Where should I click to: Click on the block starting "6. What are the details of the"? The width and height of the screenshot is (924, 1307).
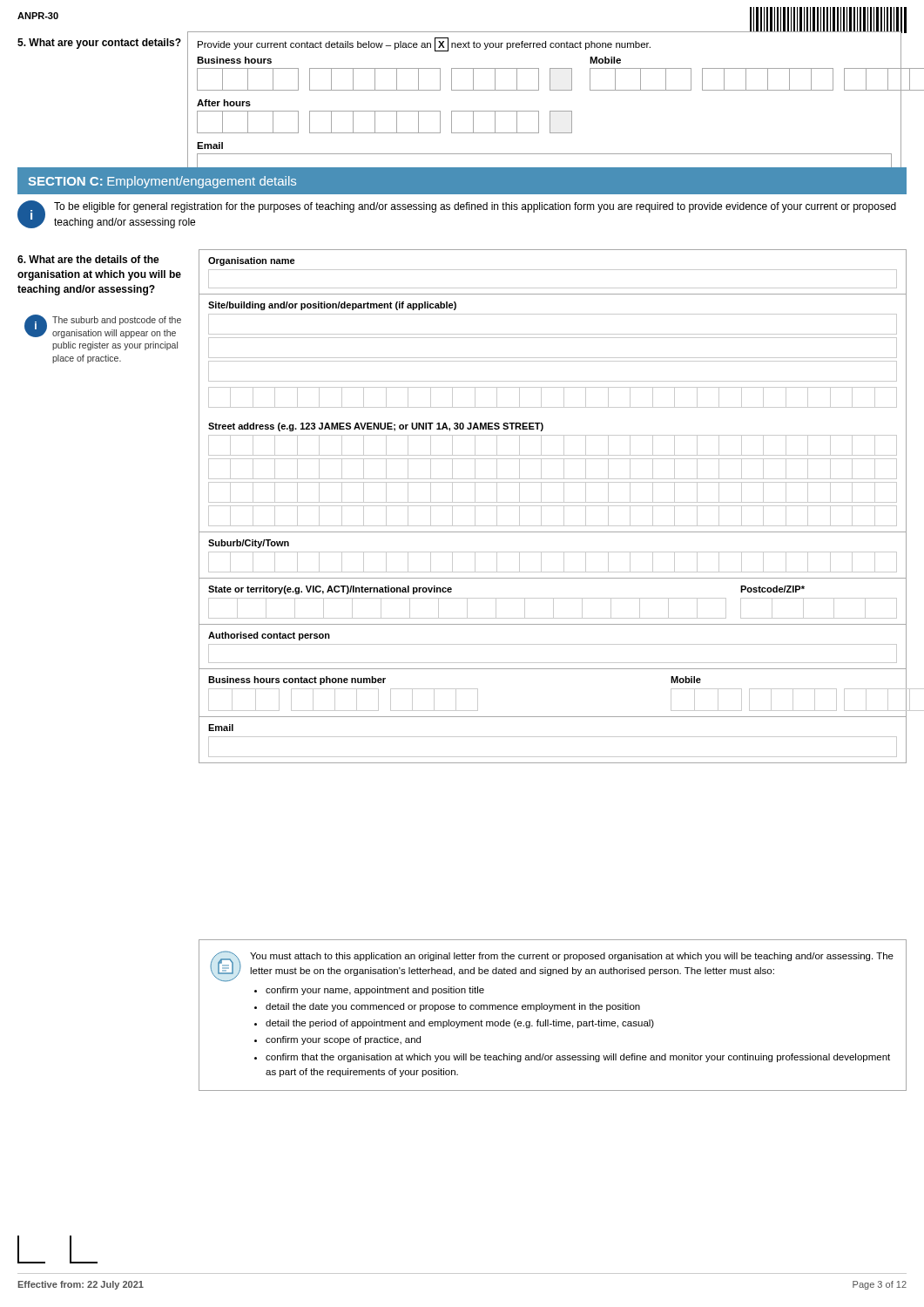(x=99, y=274)
